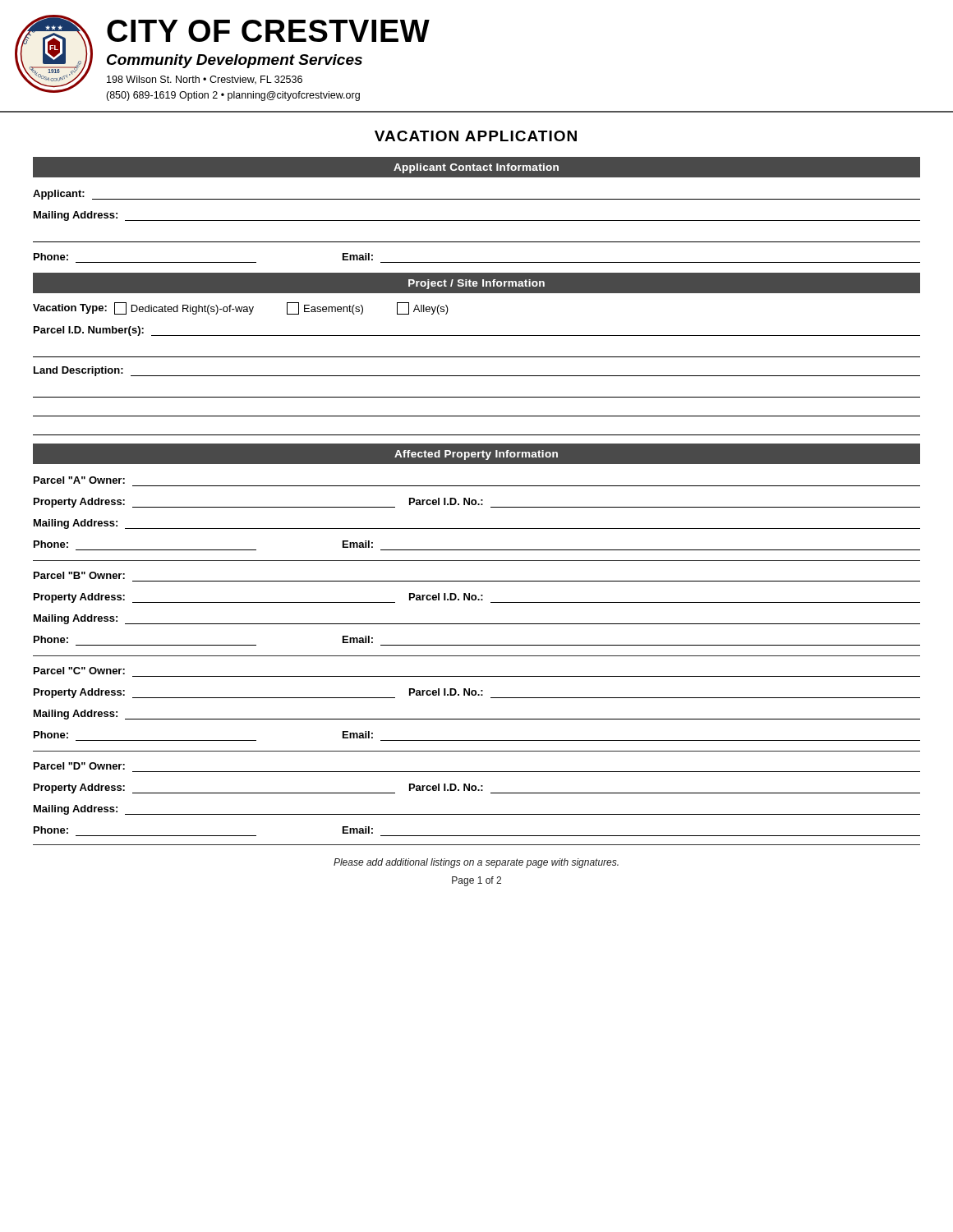Viewport: 953px width, 1232px height.
Task: Find the passage starting "Applicant Contact Information"
Action: (476, 167)
